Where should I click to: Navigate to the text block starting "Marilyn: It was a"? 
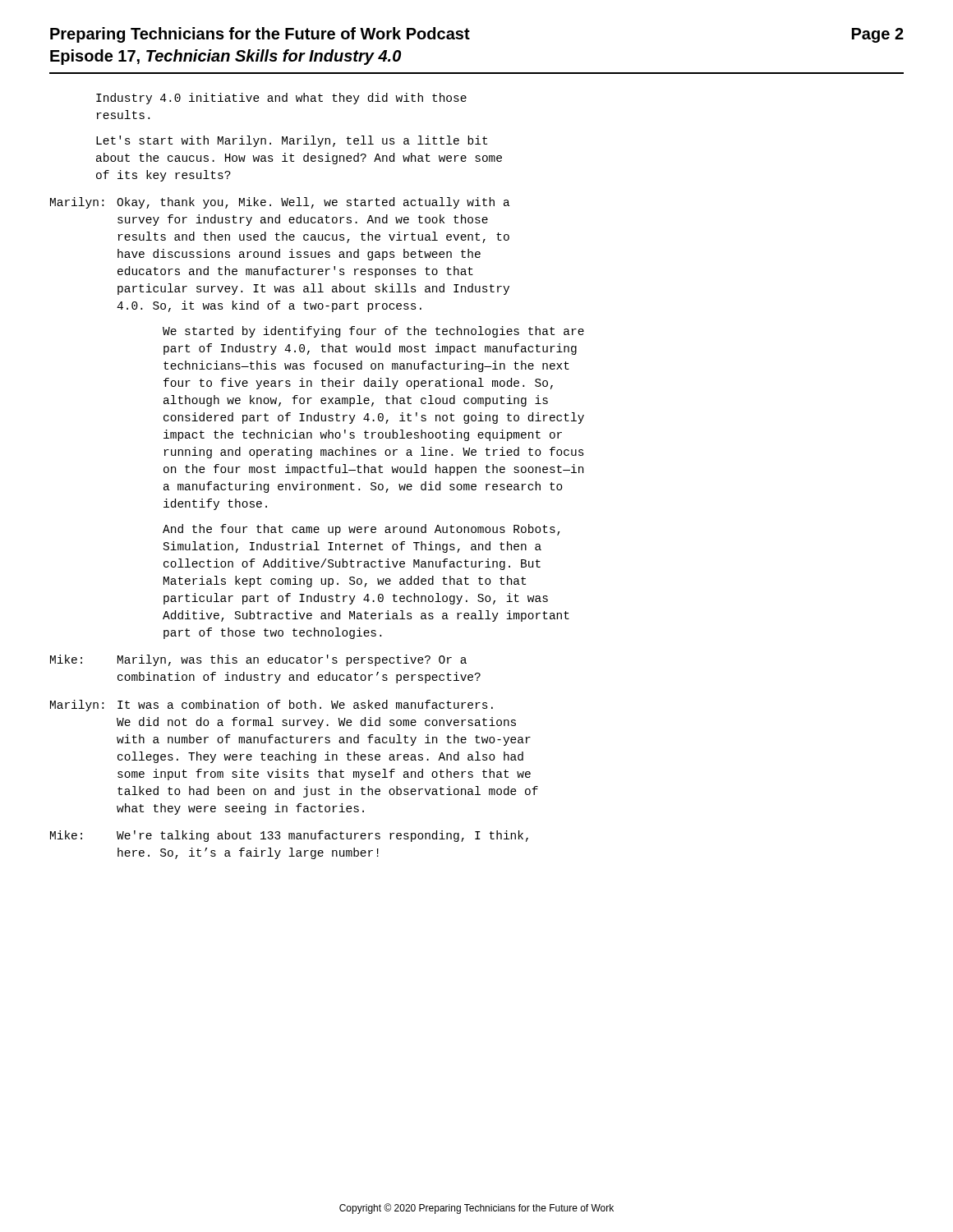coord(476,757)
